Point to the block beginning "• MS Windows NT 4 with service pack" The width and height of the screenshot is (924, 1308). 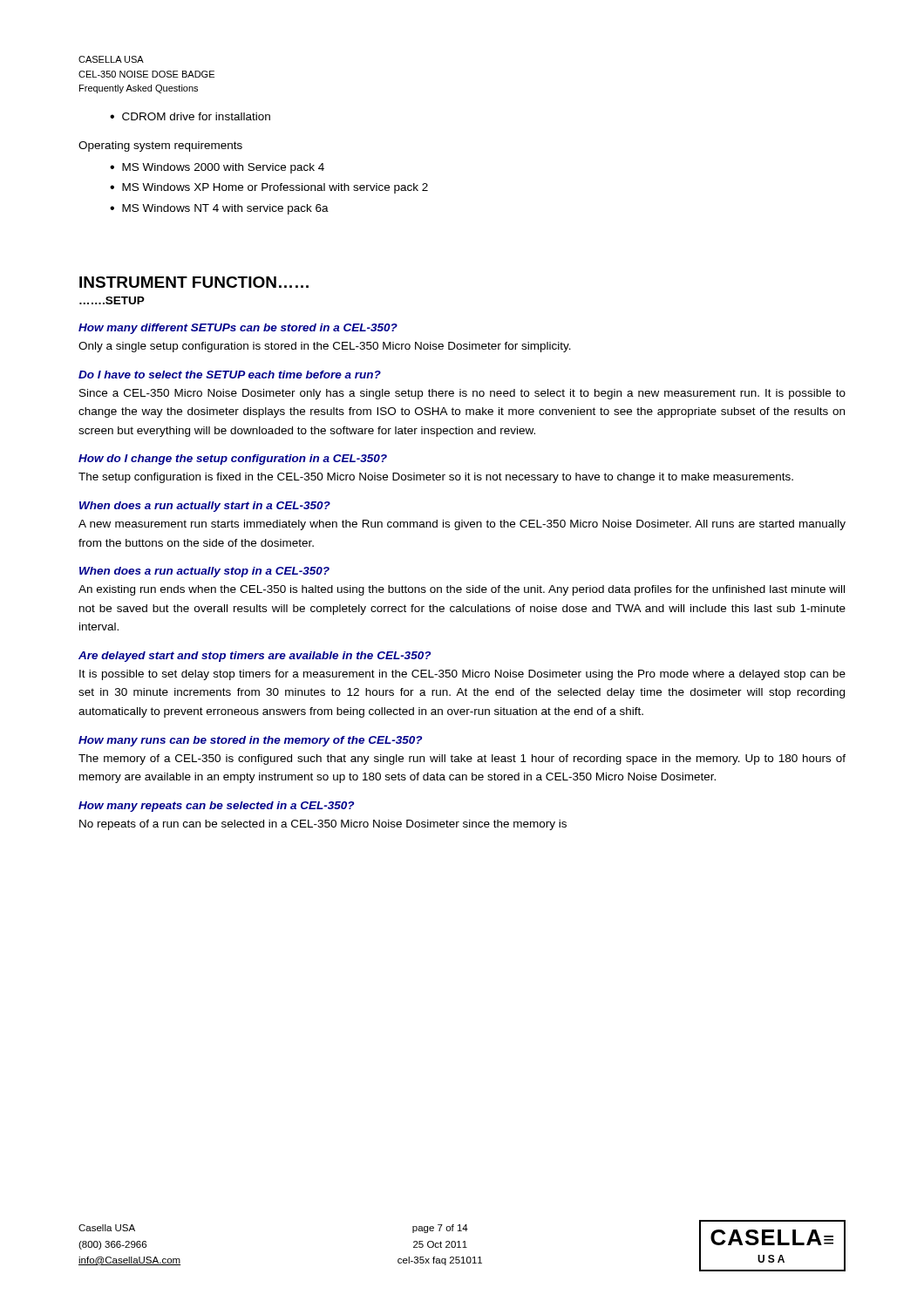tap(219, 209)
